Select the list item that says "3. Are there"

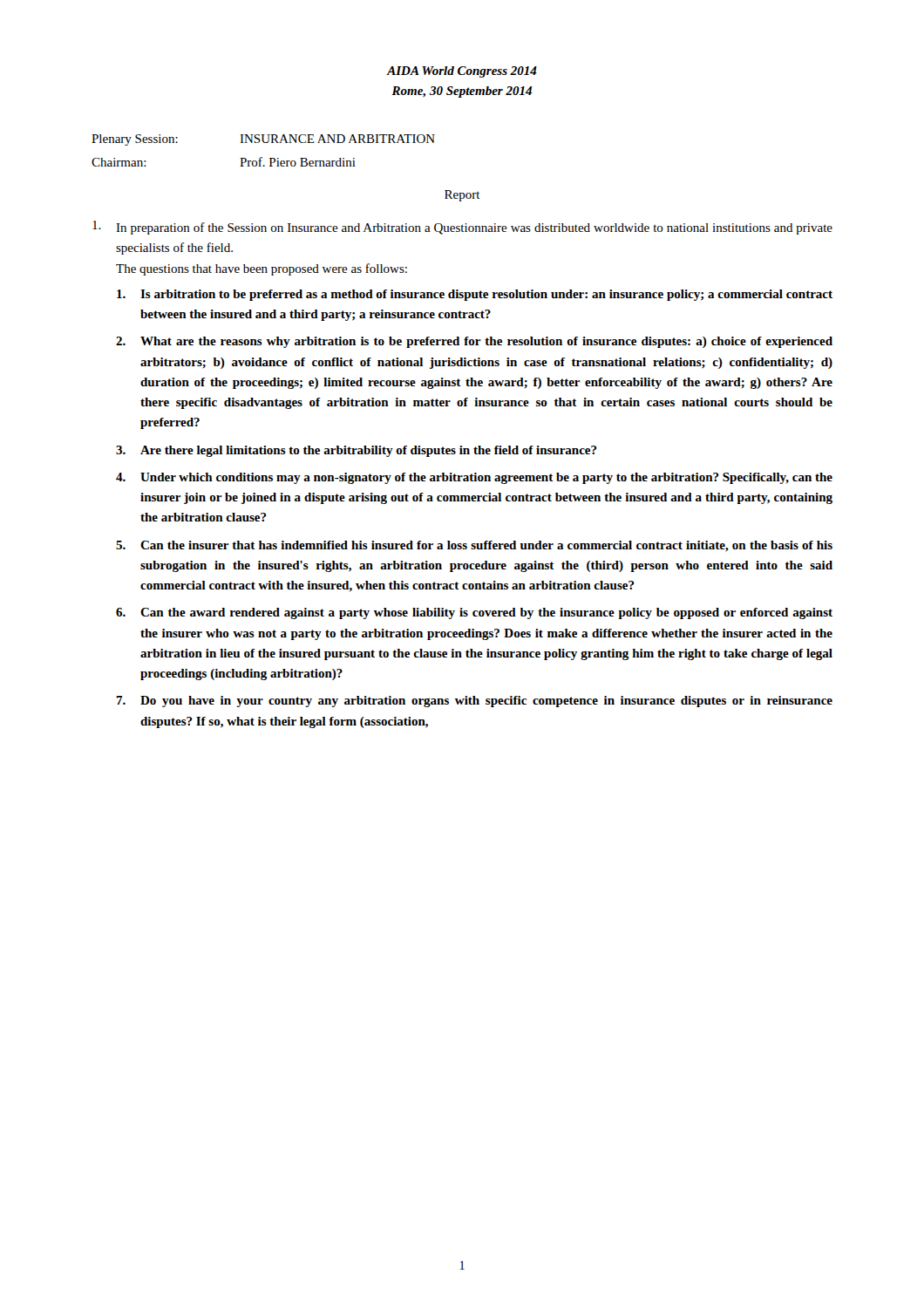pyautogui.click(x=357, y=450)
